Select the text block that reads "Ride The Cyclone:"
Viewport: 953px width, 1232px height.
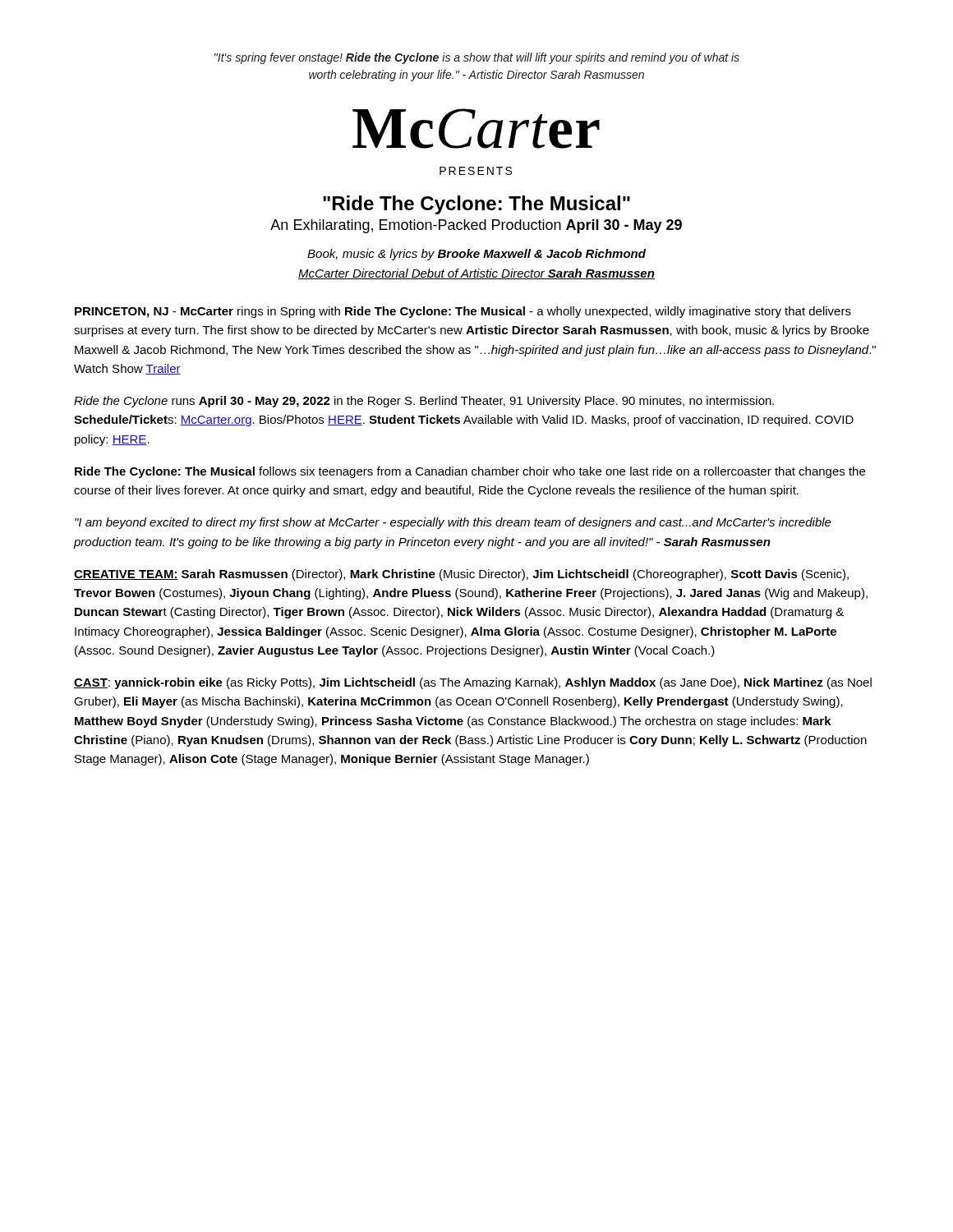tap(470, 480)
